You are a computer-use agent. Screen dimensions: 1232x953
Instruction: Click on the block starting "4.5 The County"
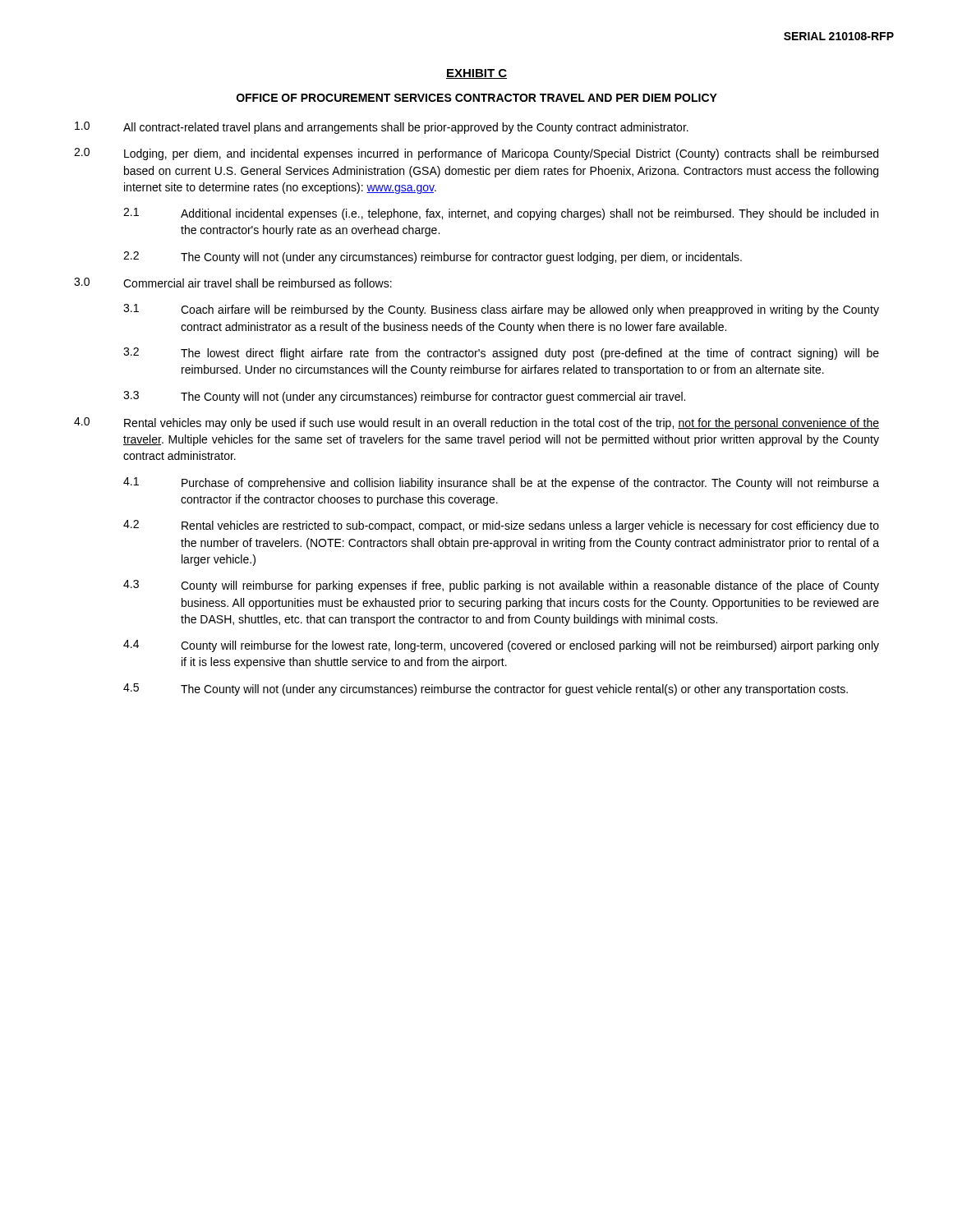click(501, 689)
